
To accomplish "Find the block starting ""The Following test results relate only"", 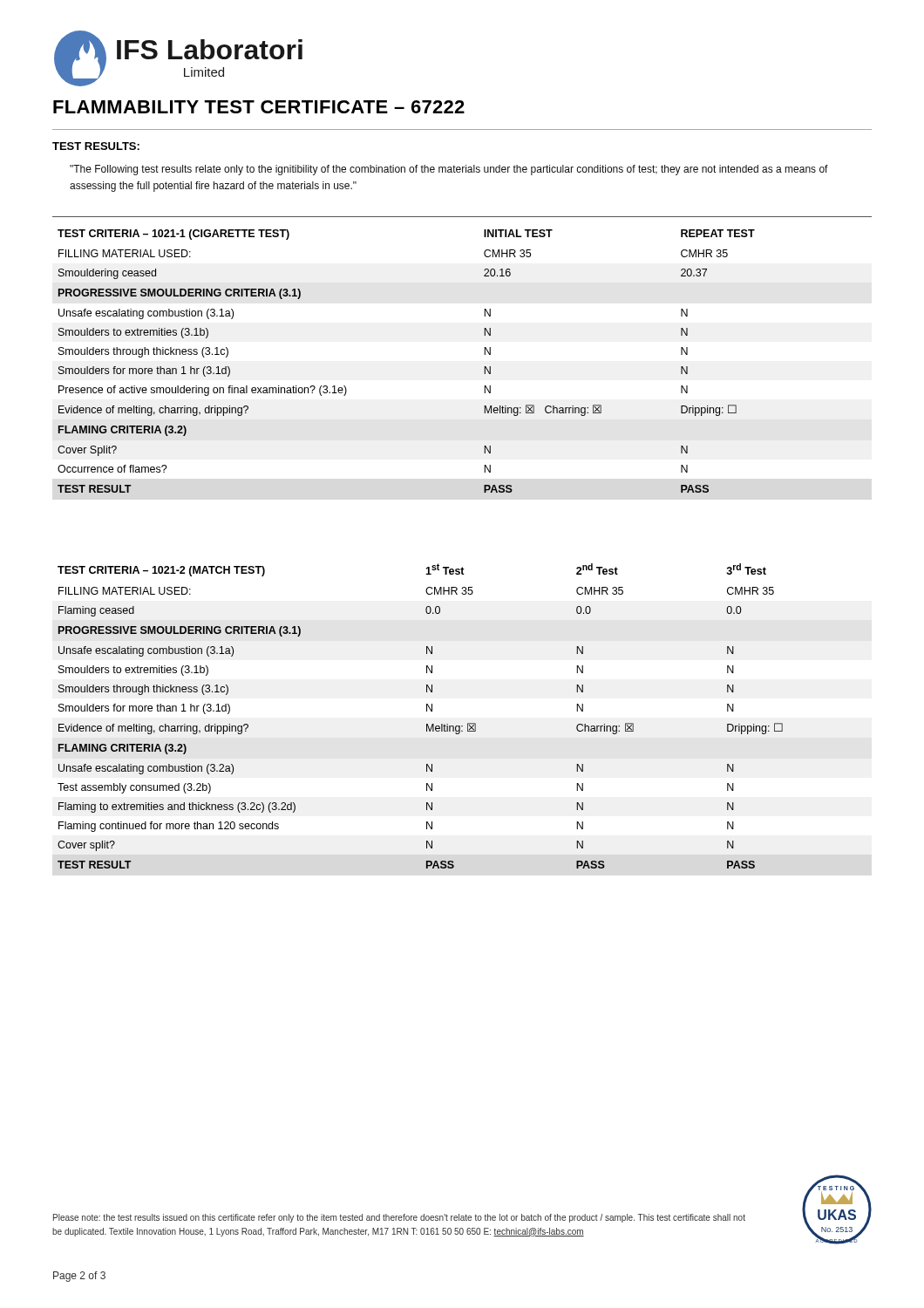I will [x=449, y=177].
